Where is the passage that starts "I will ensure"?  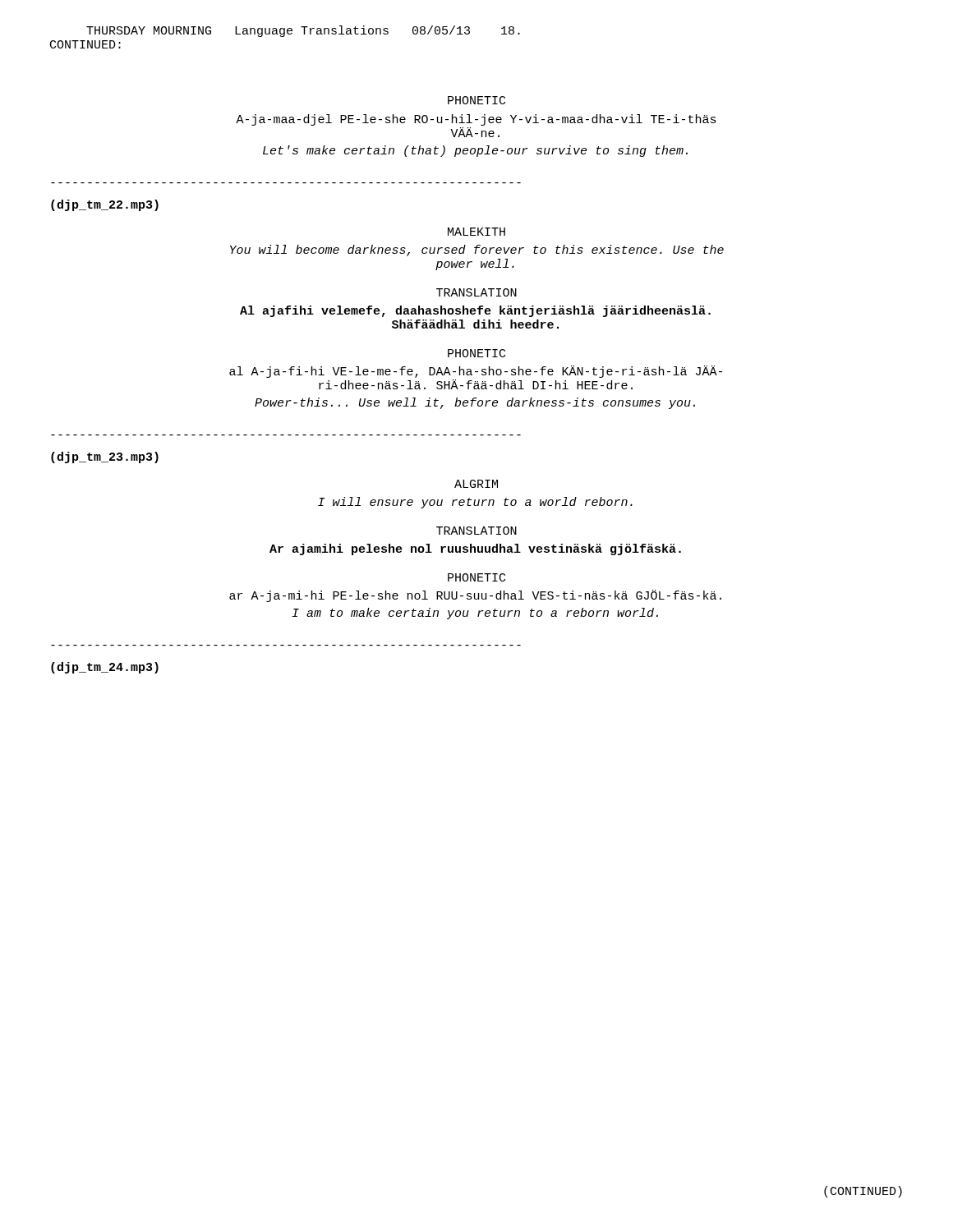[476, 503]
